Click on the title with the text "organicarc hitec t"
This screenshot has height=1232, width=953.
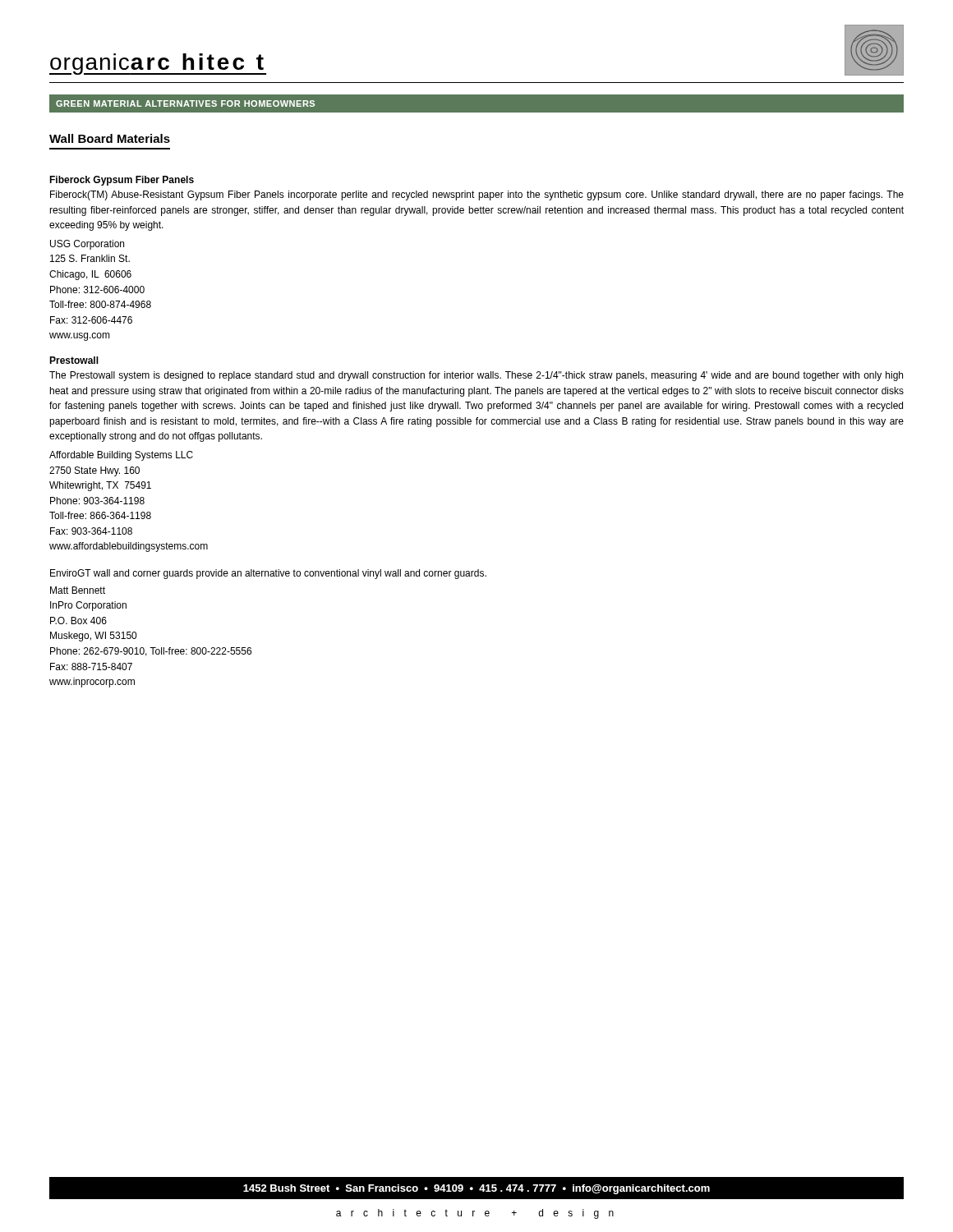pyautogui.click(x=183, y=54)
